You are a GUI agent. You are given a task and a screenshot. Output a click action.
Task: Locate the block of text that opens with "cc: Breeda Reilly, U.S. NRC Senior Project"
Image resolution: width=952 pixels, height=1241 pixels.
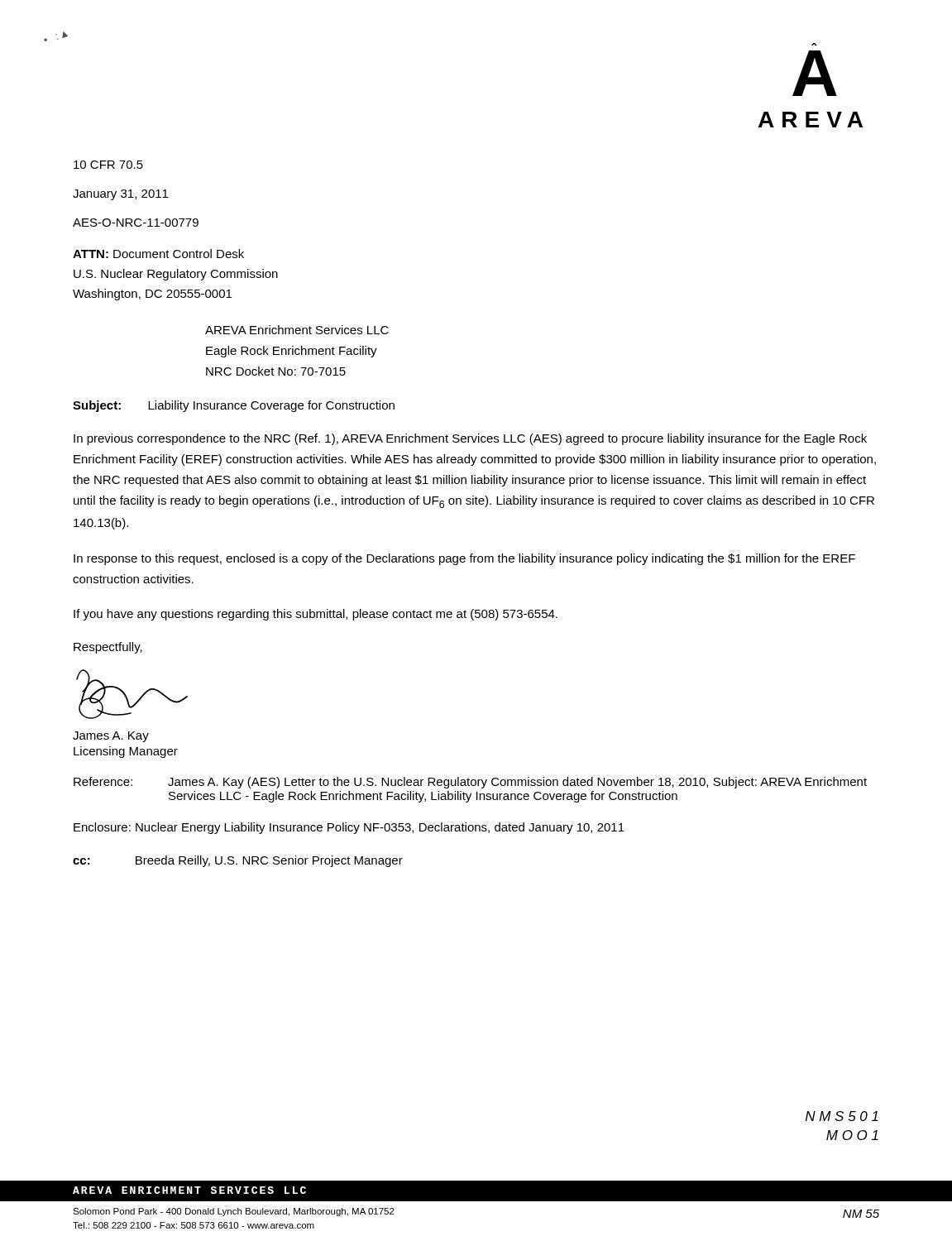tap(238, 860)
